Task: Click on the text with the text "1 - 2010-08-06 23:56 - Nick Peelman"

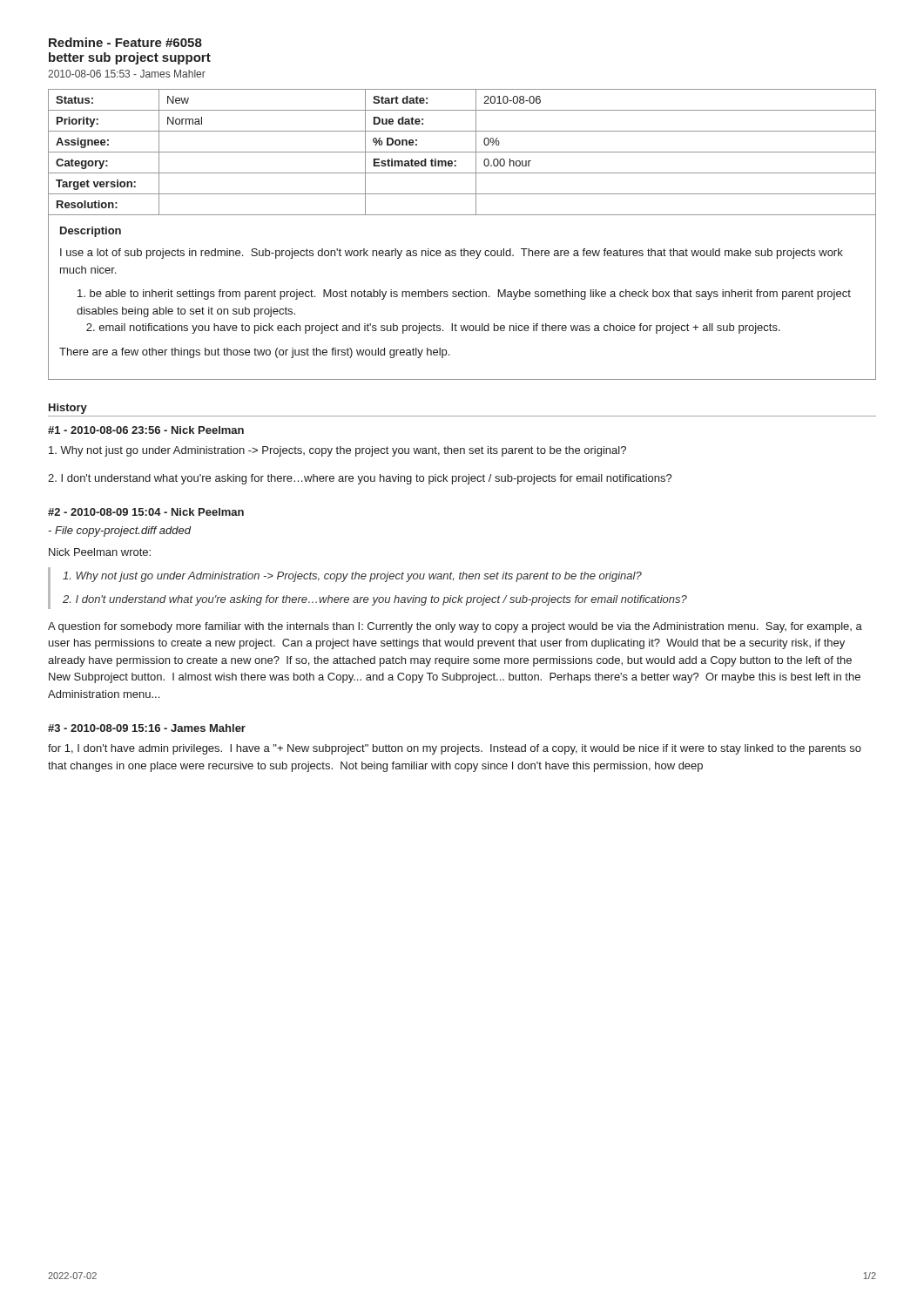Action: (x=146, y=430)
